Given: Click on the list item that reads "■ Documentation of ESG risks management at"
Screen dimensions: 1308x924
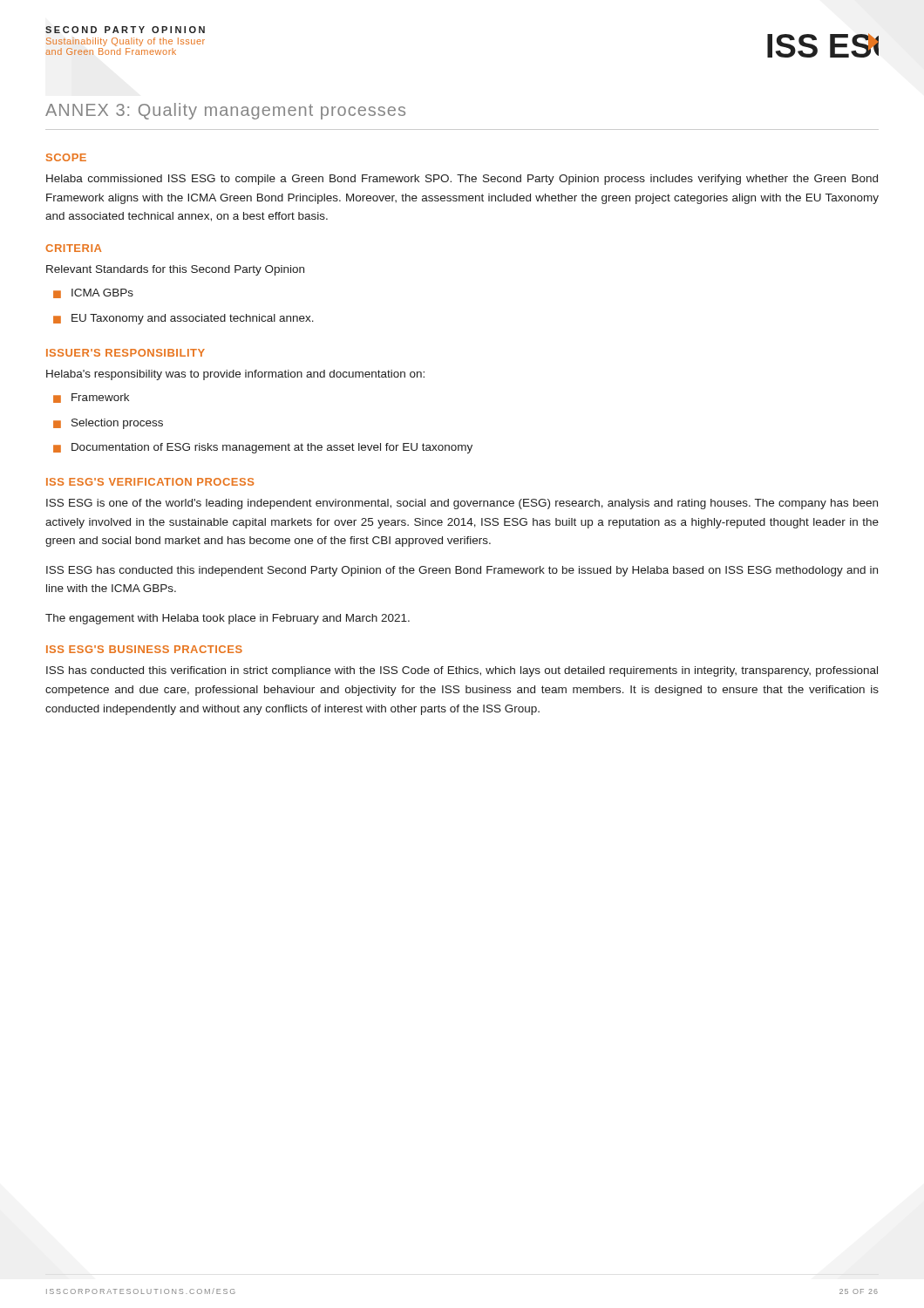Looking at the screenshot, I should [x=263, y=449].
